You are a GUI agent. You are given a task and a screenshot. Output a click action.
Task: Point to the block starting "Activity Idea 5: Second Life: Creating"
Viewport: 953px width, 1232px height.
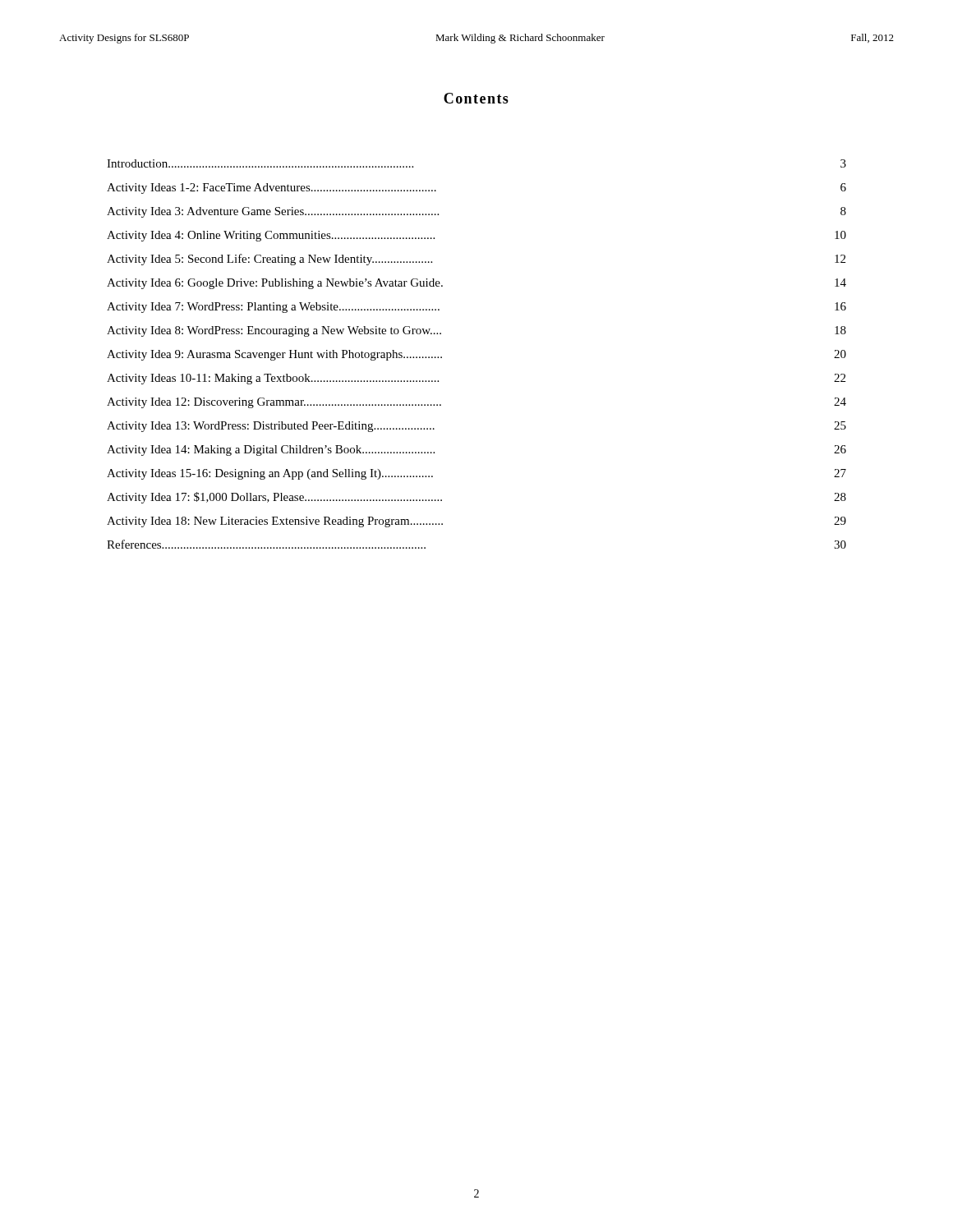pos(242,259)
